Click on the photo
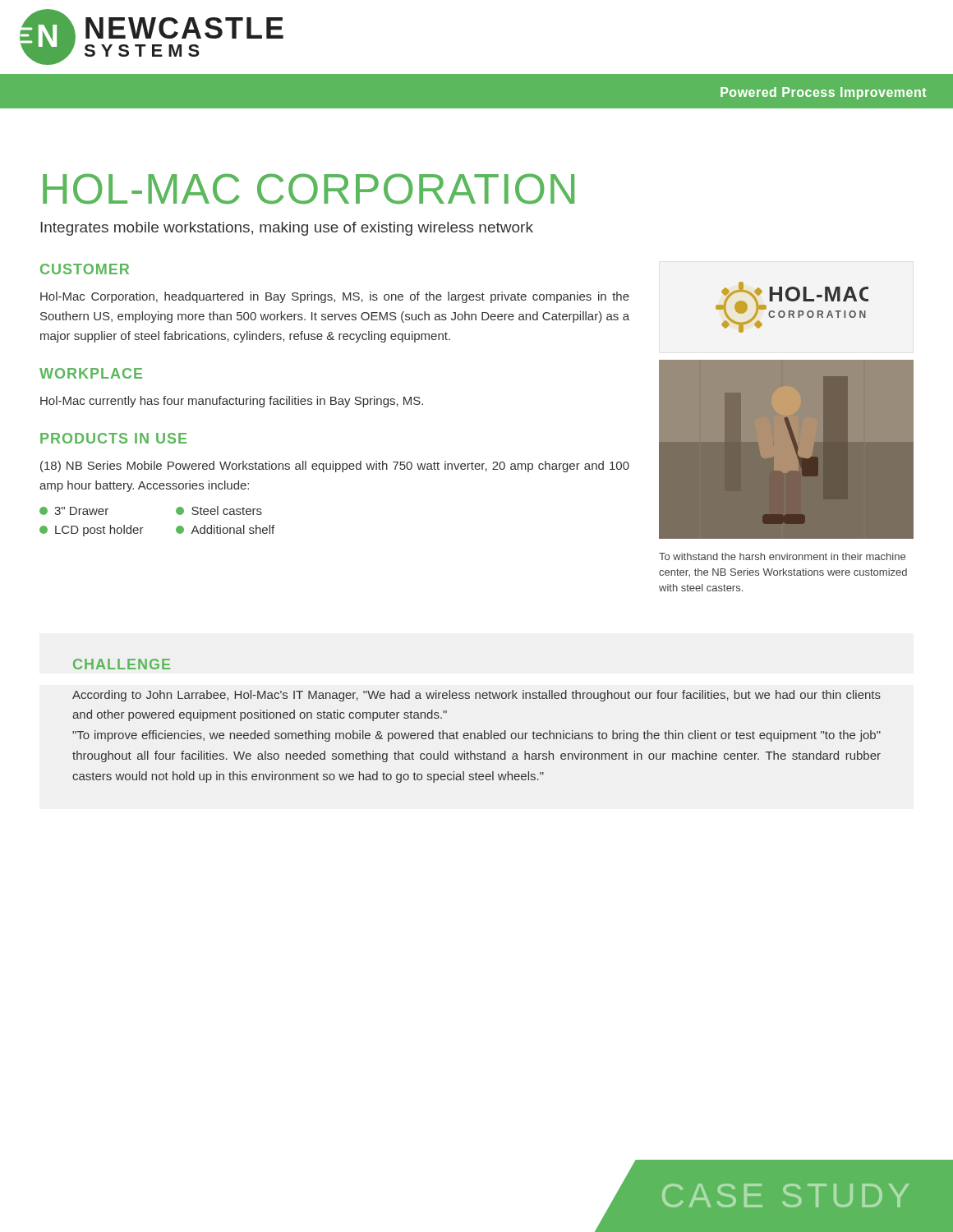 click(786, 449)
